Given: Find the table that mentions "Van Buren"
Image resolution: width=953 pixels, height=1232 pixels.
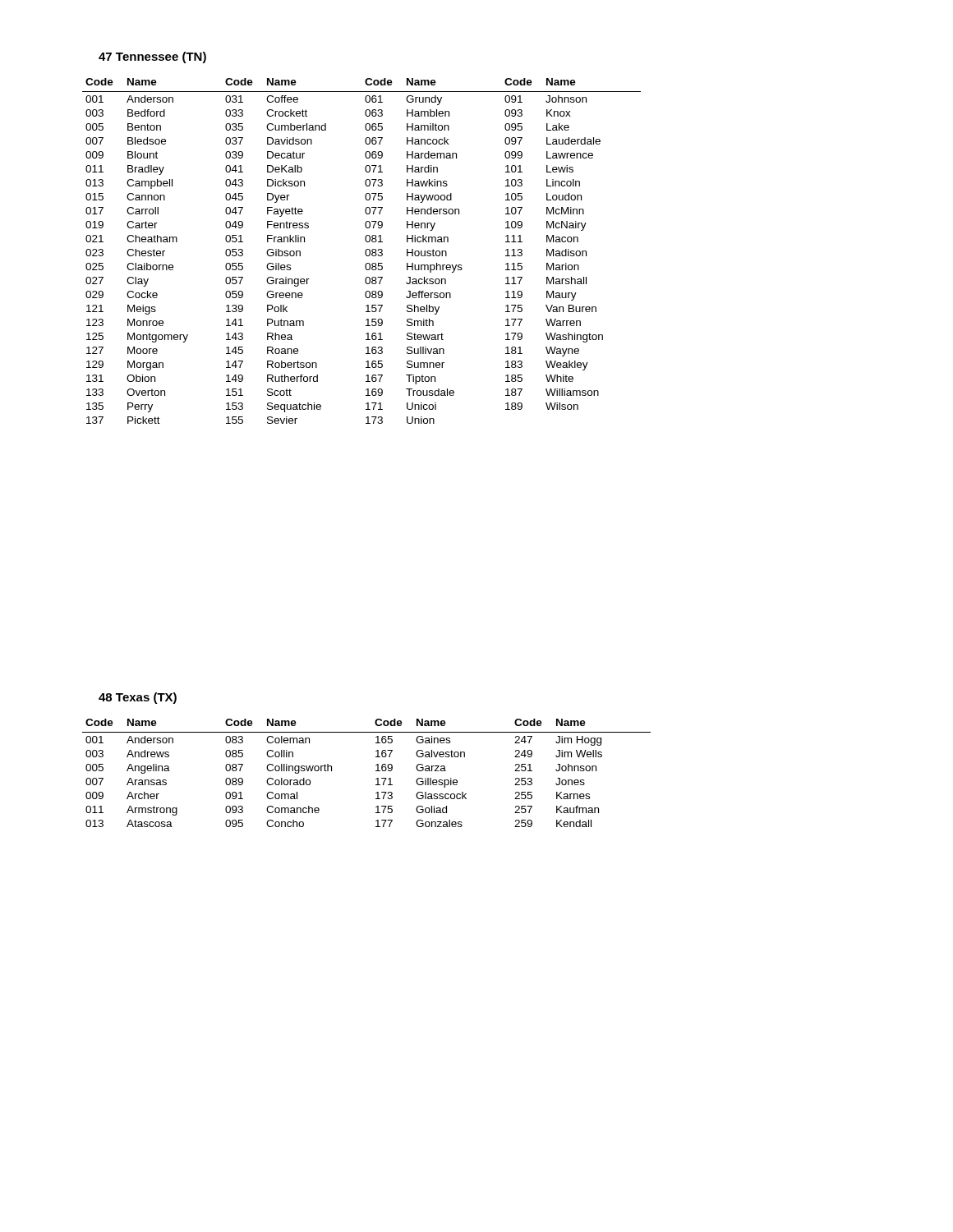Looking at the screenshot, I should tap(361, 251).
